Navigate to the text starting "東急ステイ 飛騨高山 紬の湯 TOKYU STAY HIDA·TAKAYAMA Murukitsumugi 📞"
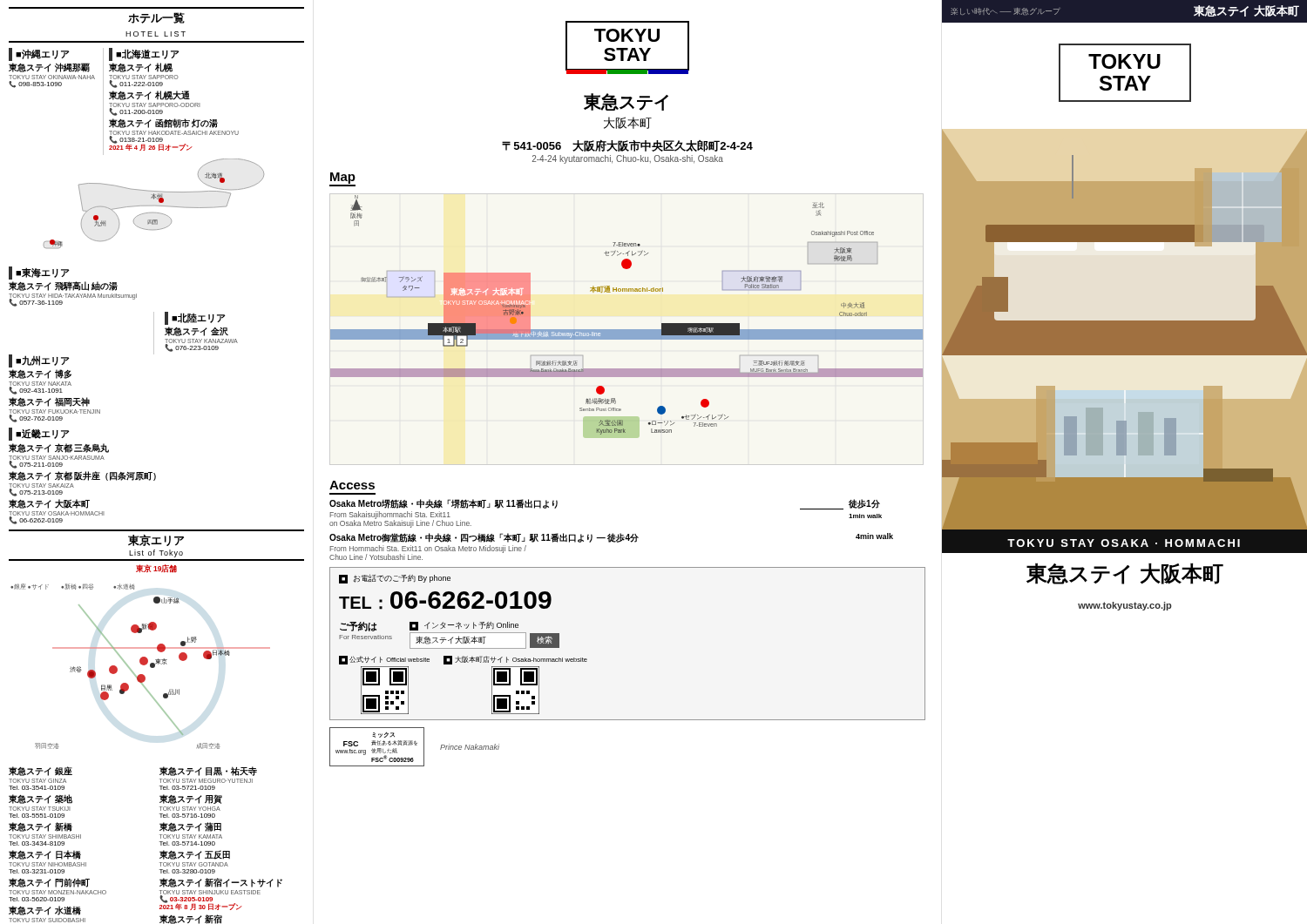 click(x=63, y=286)
